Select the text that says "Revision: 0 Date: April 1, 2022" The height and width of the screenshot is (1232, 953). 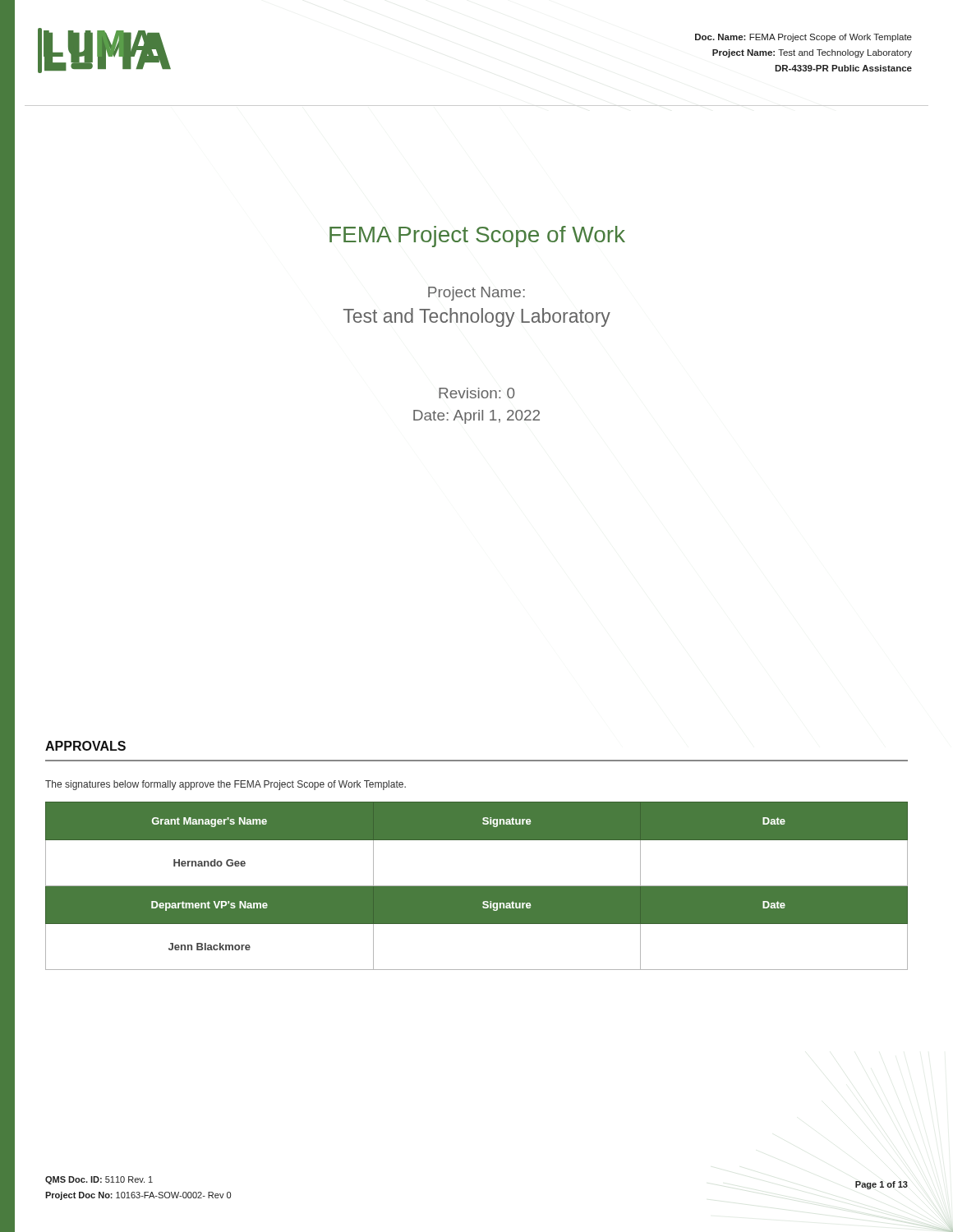tap(476, 405)
